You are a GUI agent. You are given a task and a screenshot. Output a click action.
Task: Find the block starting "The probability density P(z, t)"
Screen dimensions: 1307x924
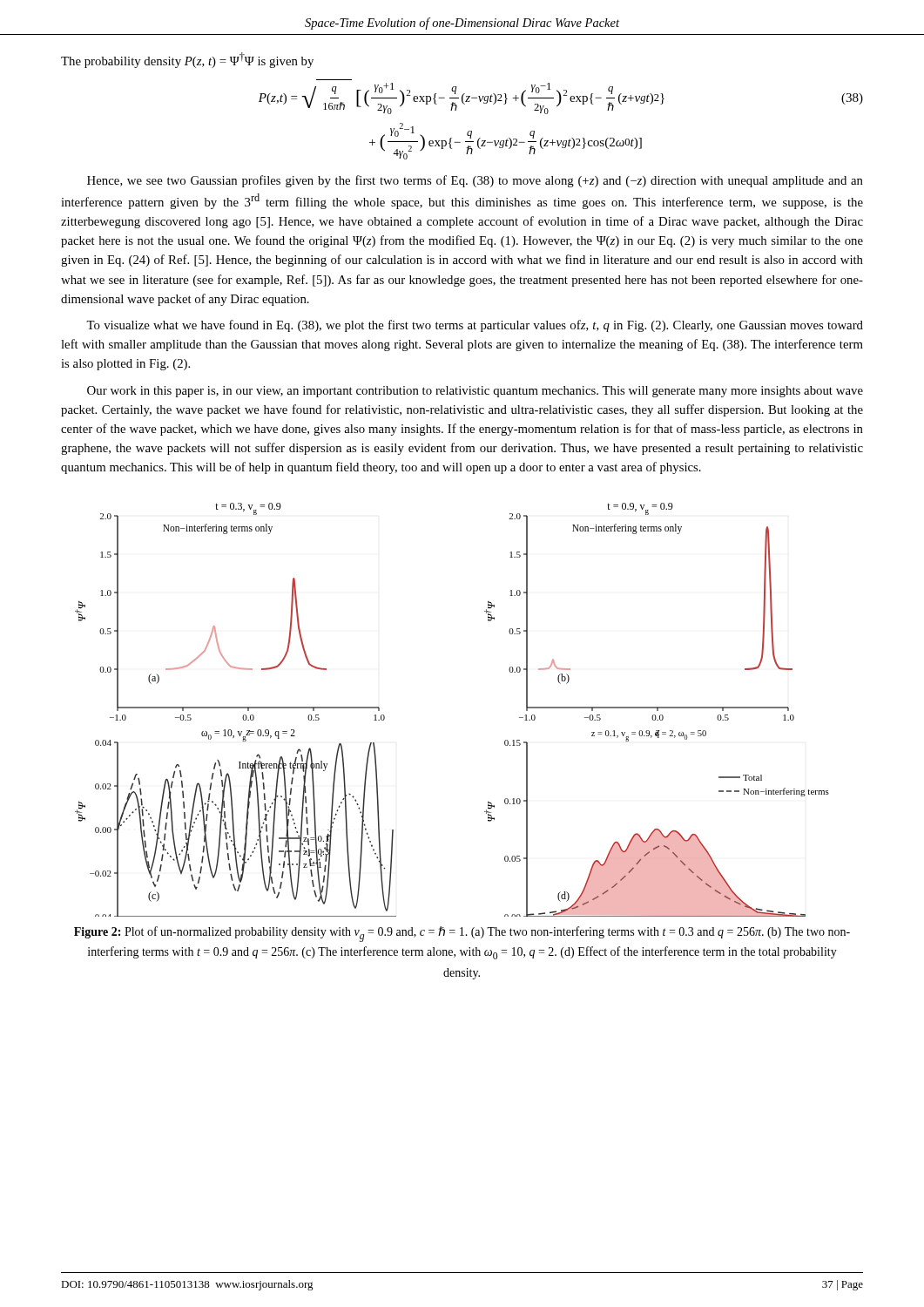(x=187, y=59)
